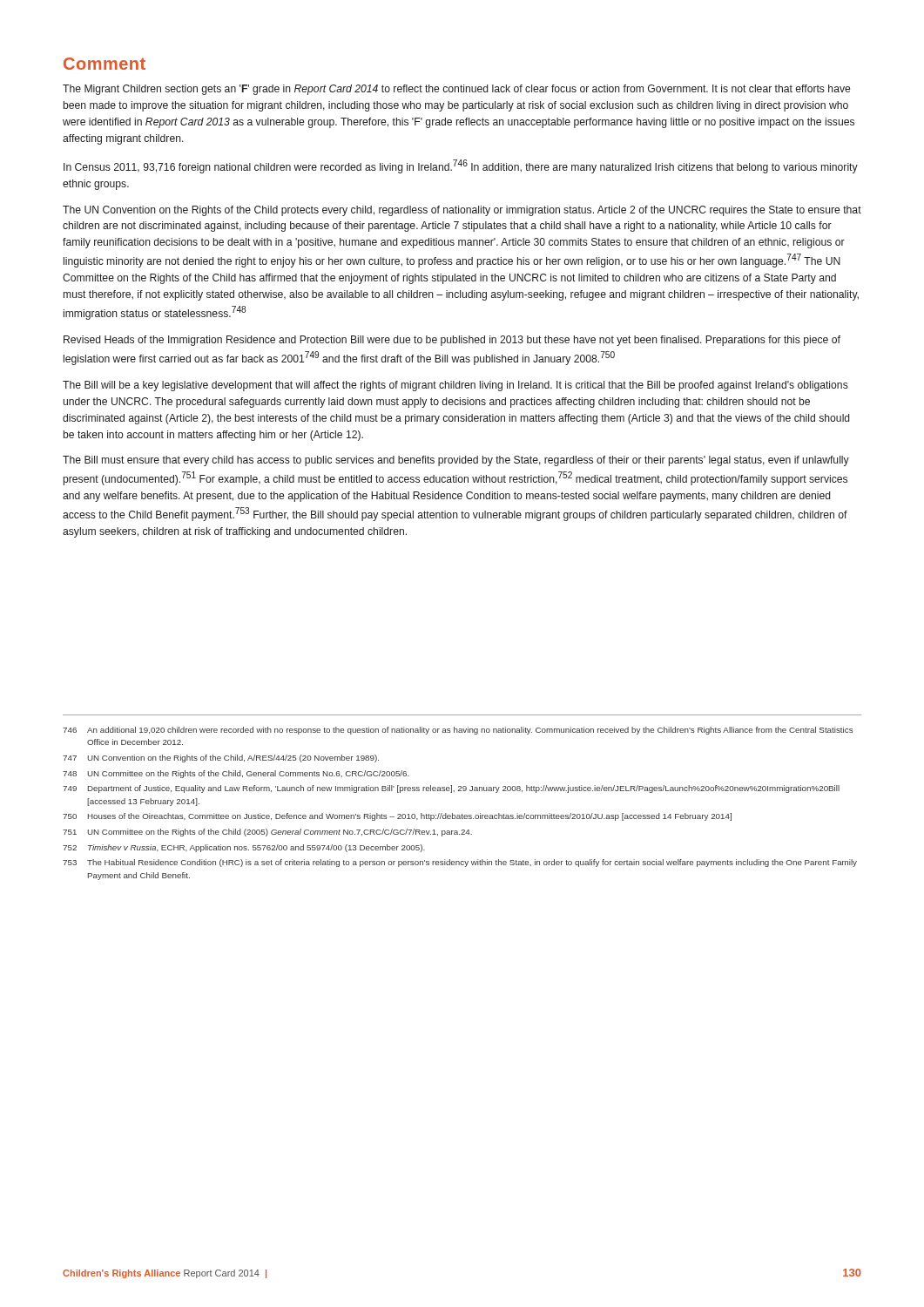Locate the element starting "747 UN Convention on the Rights of the"
This screenshot has height=1307, width=924.
[x=221, y=758]
